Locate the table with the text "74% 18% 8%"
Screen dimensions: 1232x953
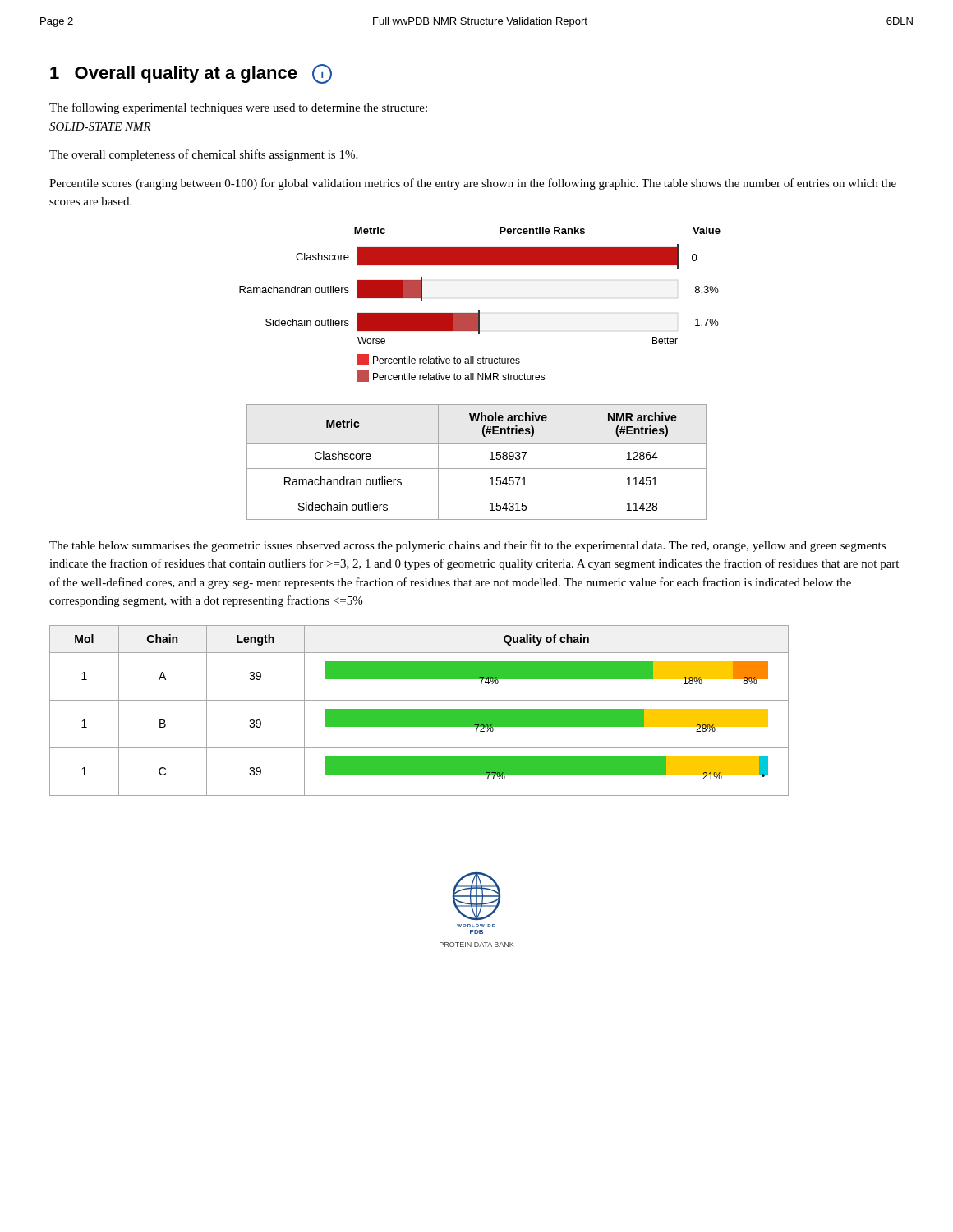pos(476,710)
